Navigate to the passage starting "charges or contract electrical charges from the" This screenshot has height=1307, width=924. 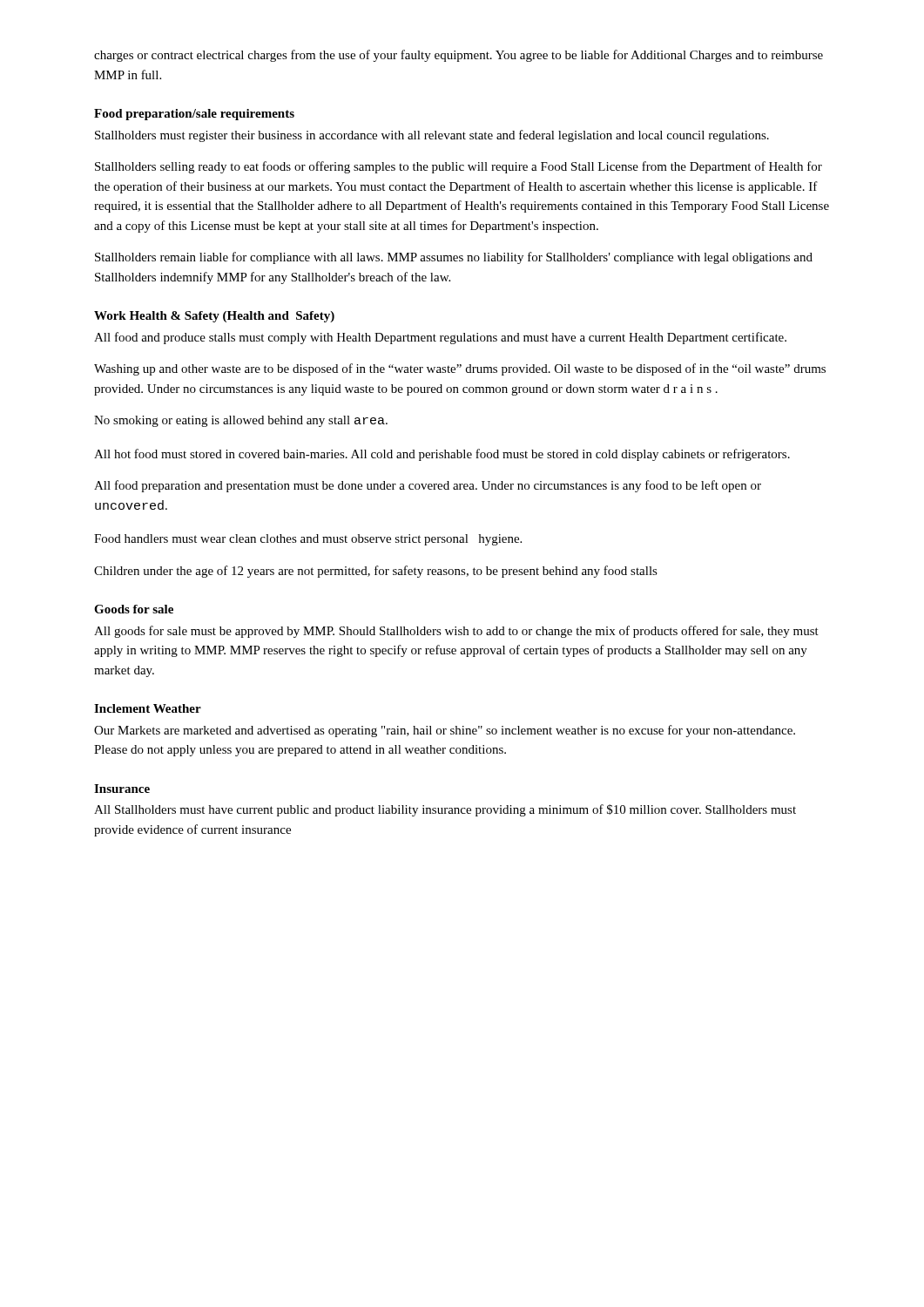click(x=459, y=65)
